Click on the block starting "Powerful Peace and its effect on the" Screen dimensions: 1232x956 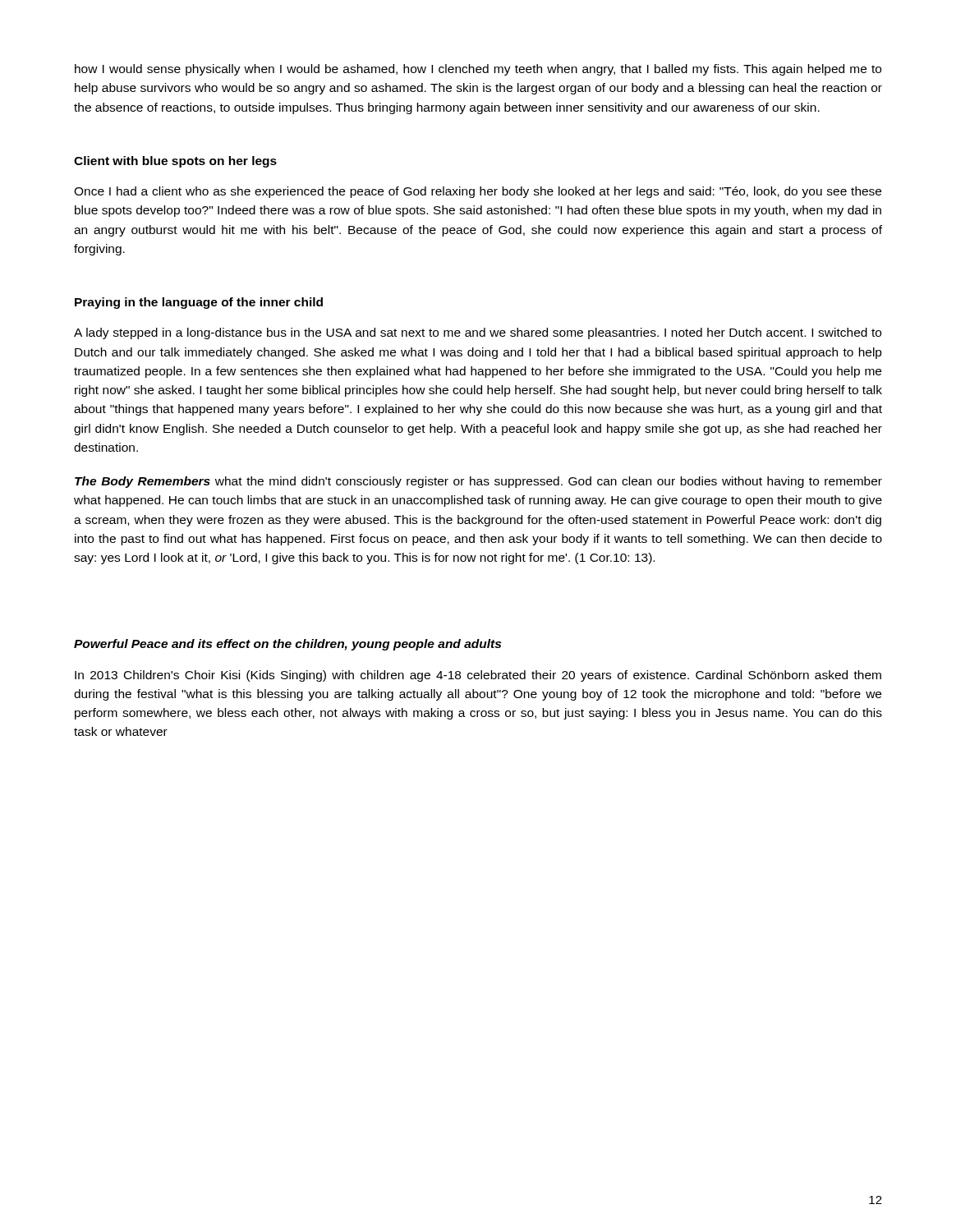[288, 644]
